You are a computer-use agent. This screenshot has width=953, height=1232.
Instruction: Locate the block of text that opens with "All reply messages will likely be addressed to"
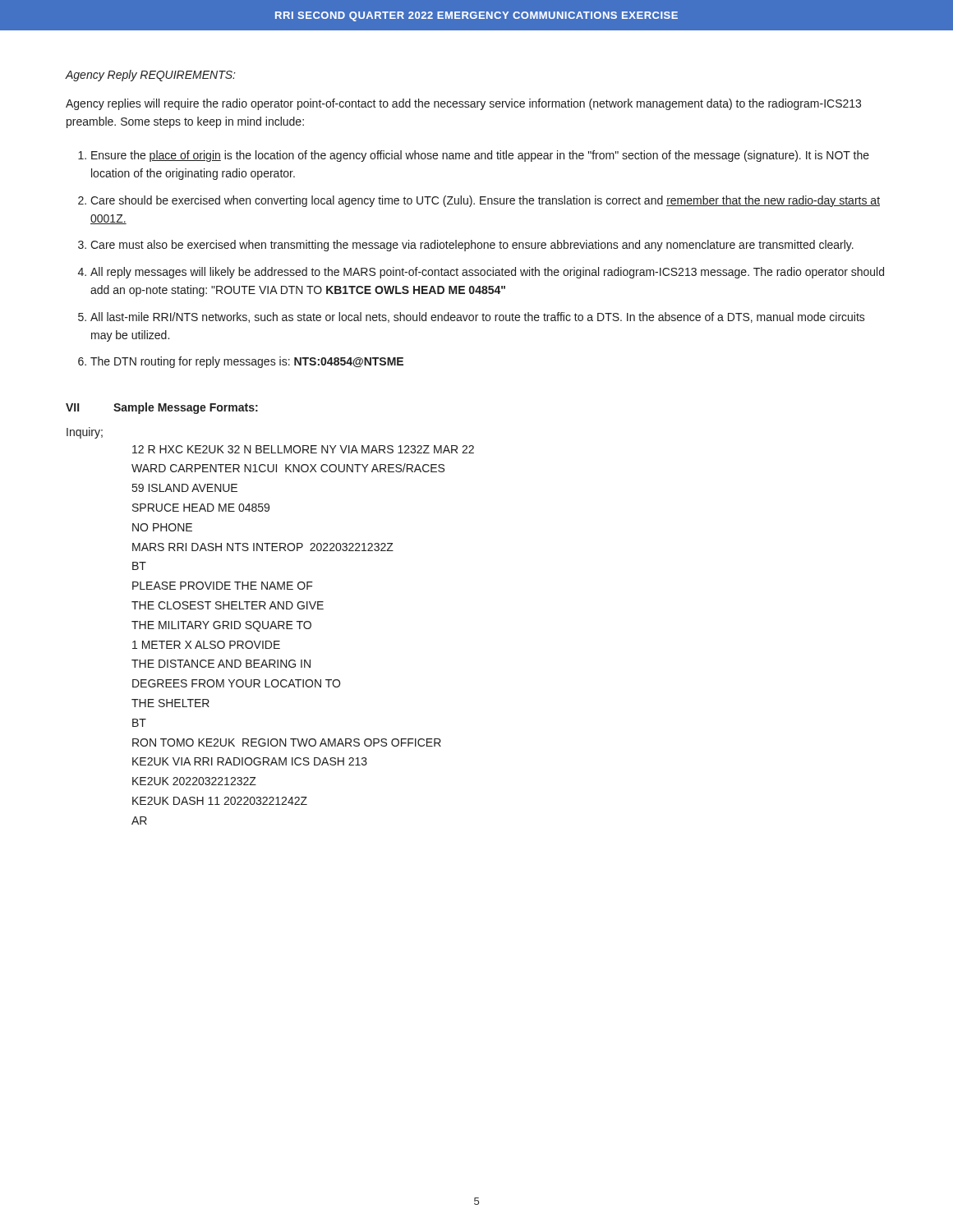[488, 281]
